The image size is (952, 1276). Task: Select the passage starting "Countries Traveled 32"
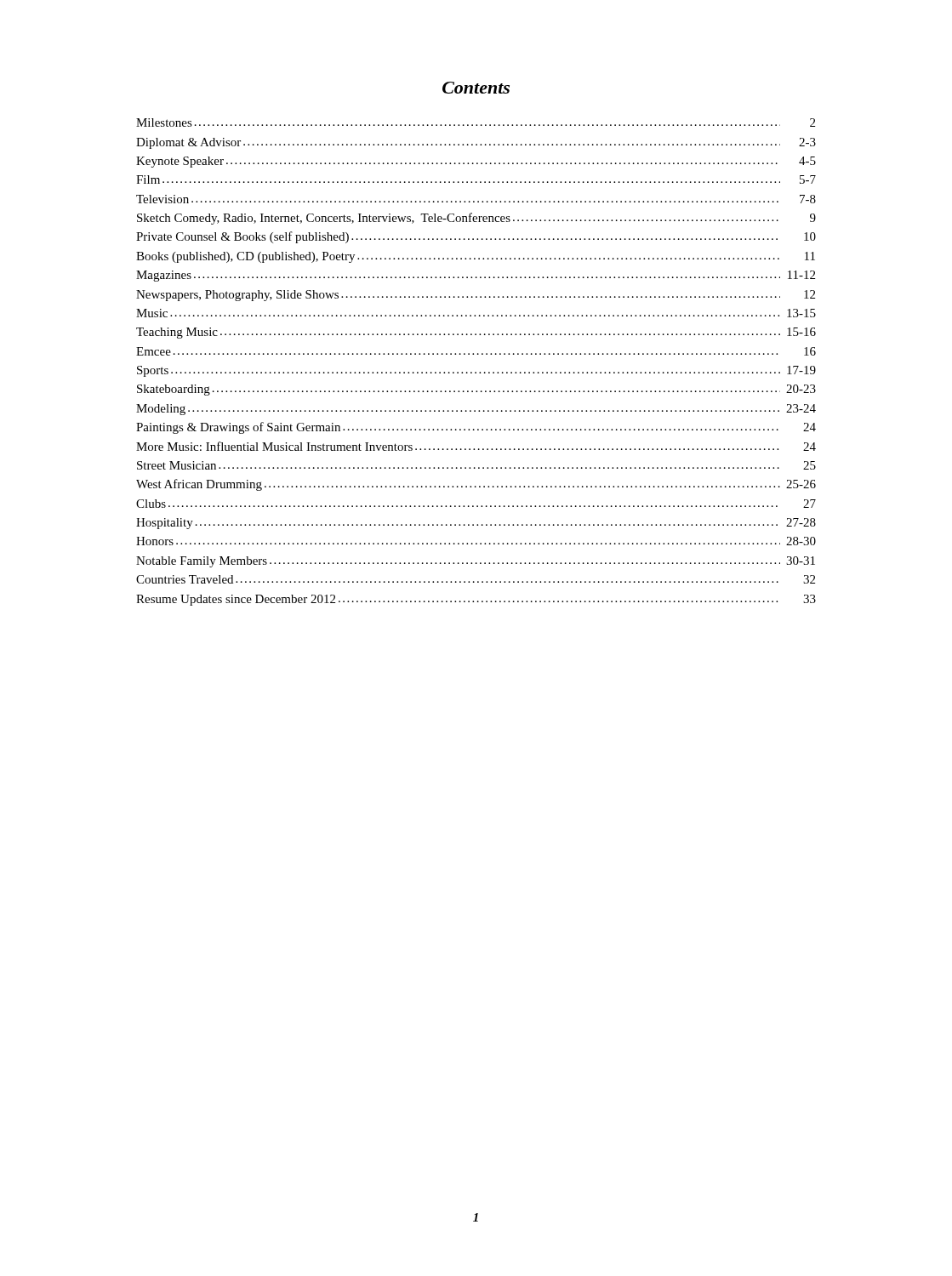(x=476, y=579)
